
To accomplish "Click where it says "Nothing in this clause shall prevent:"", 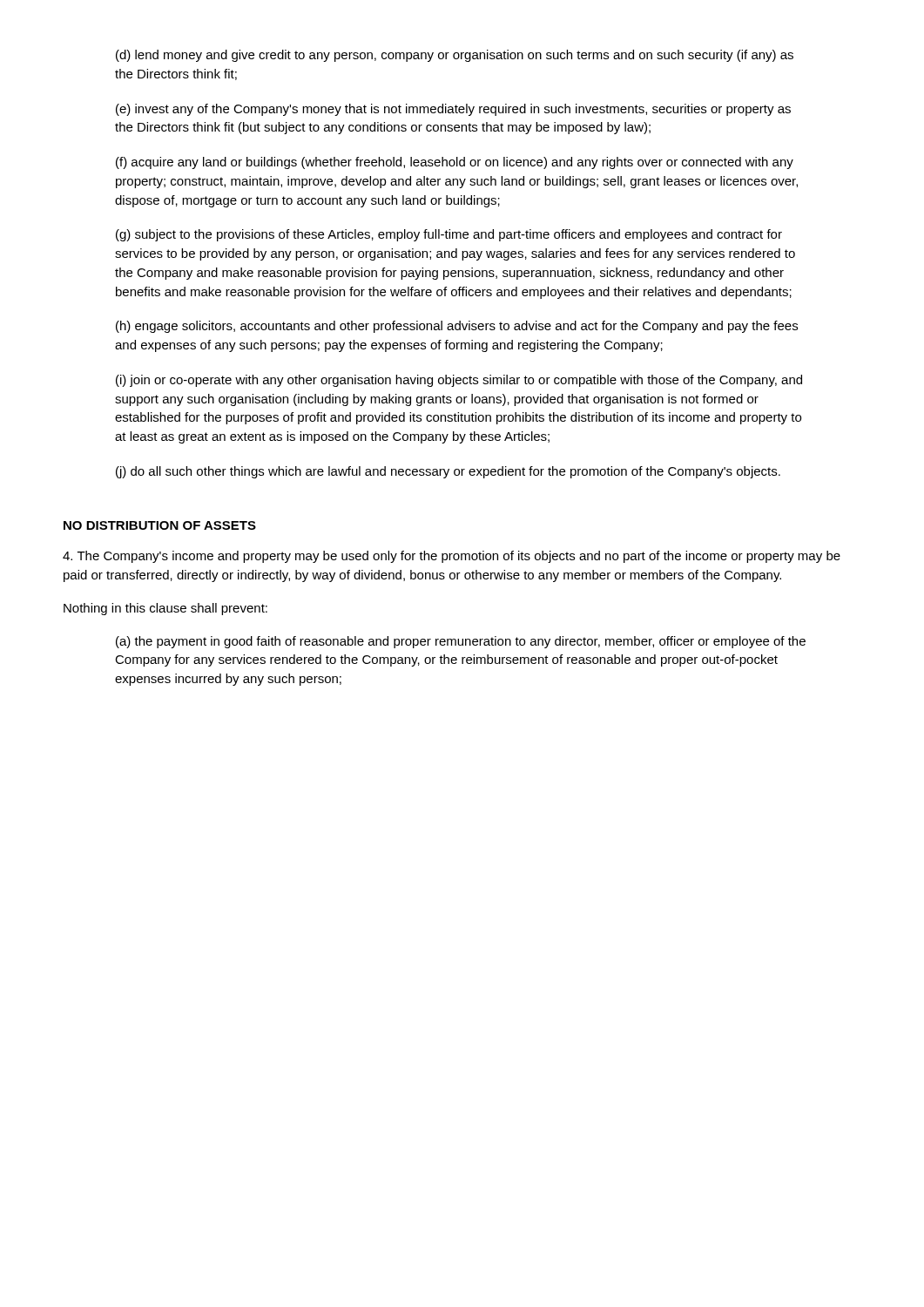I will 165,608.
